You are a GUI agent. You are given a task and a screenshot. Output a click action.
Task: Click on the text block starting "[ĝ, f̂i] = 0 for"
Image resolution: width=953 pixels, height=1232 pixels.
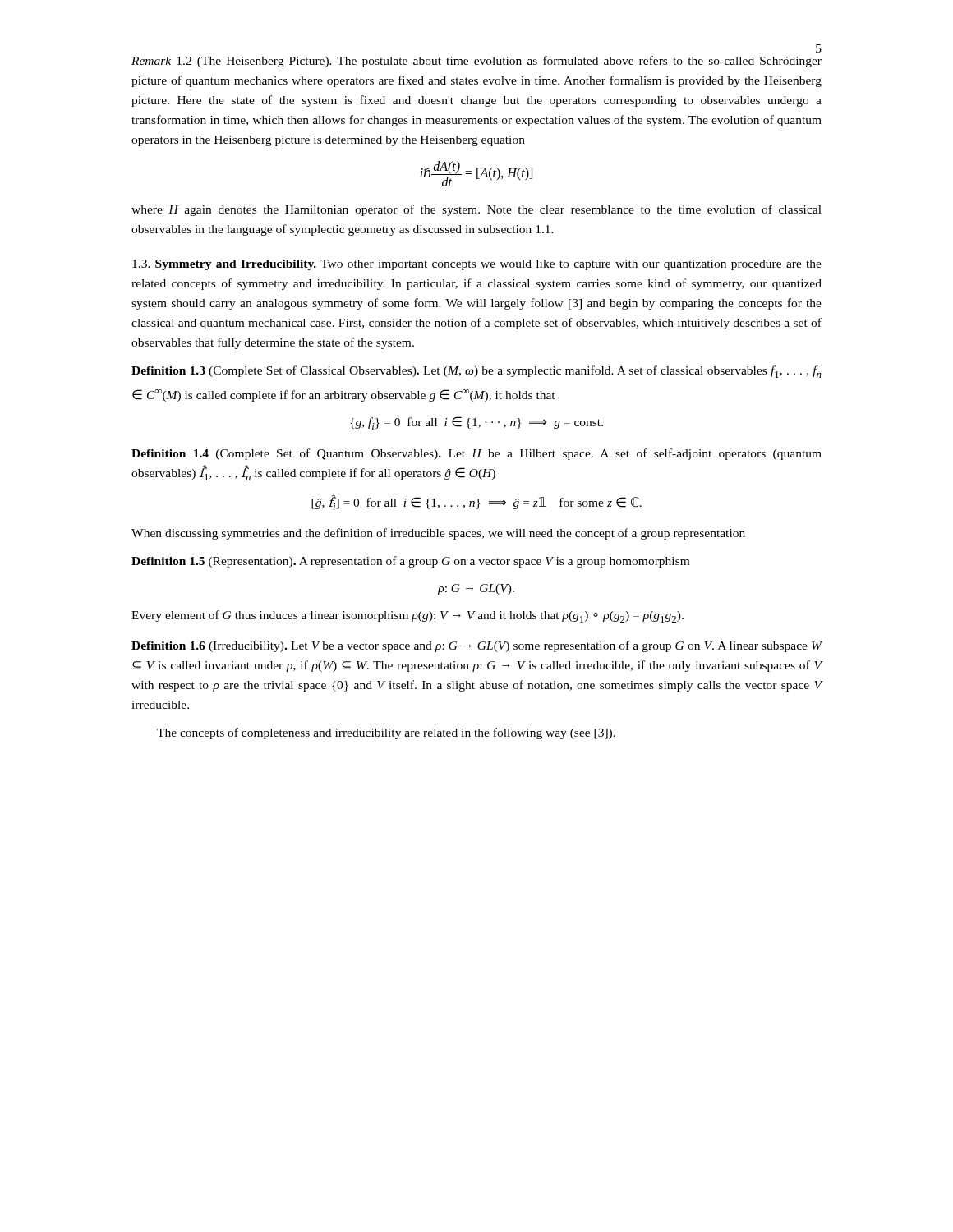click(x=476, y=504)
